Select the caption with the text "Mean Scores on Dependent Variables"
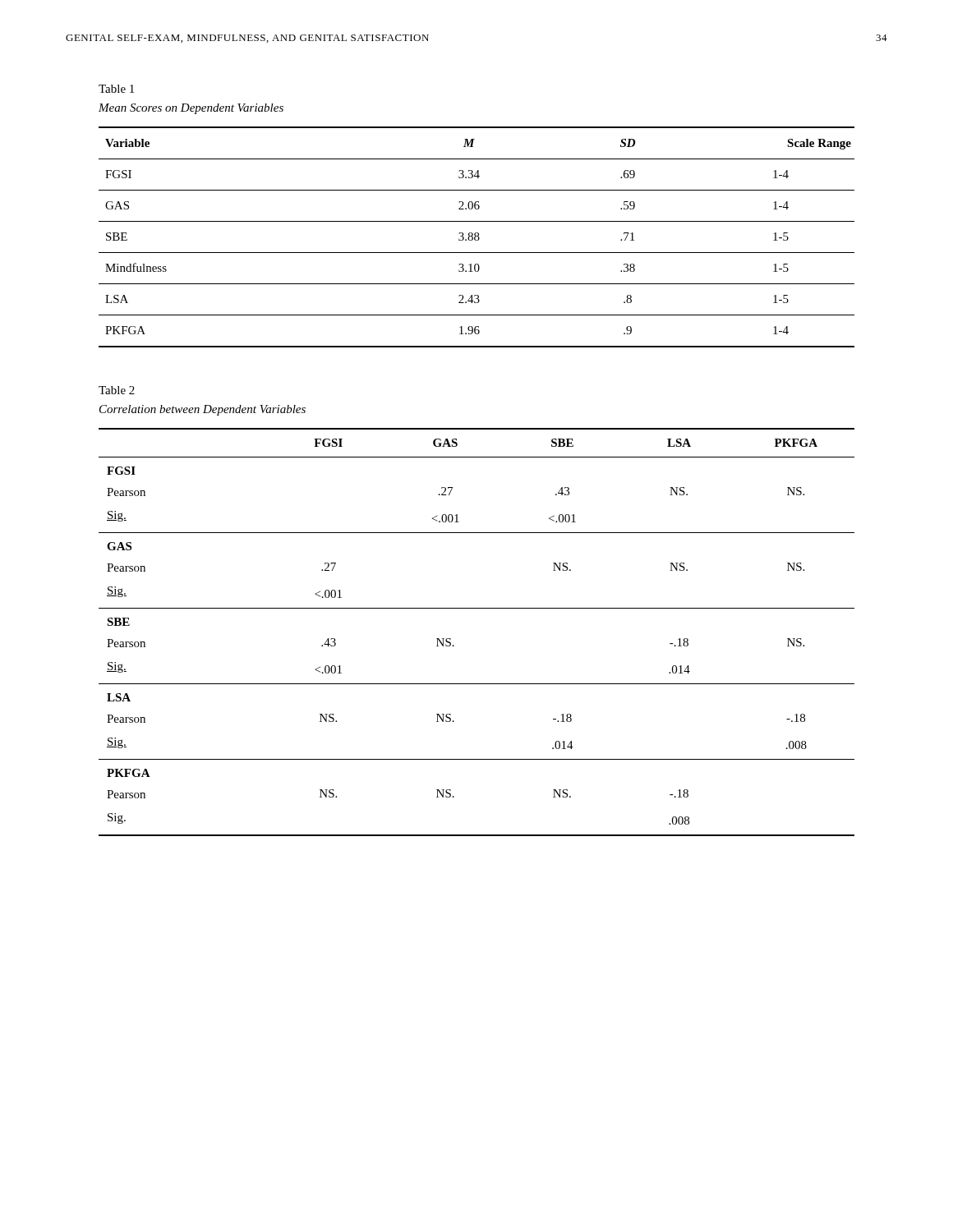This screenshot has width=953, height=1232. 191,108
